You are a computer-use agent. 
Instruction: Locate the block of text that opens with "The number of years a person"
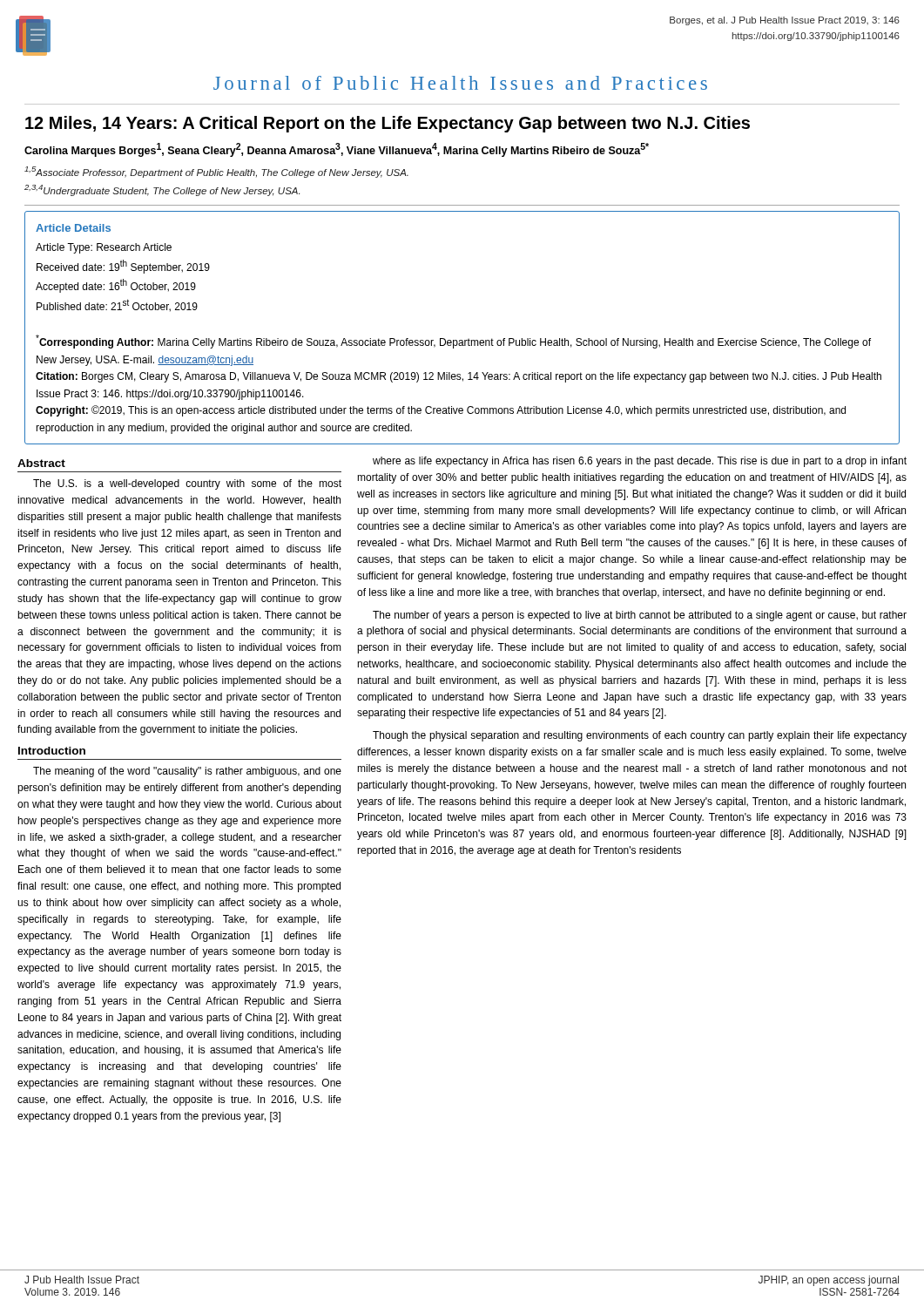click(632, 664)
